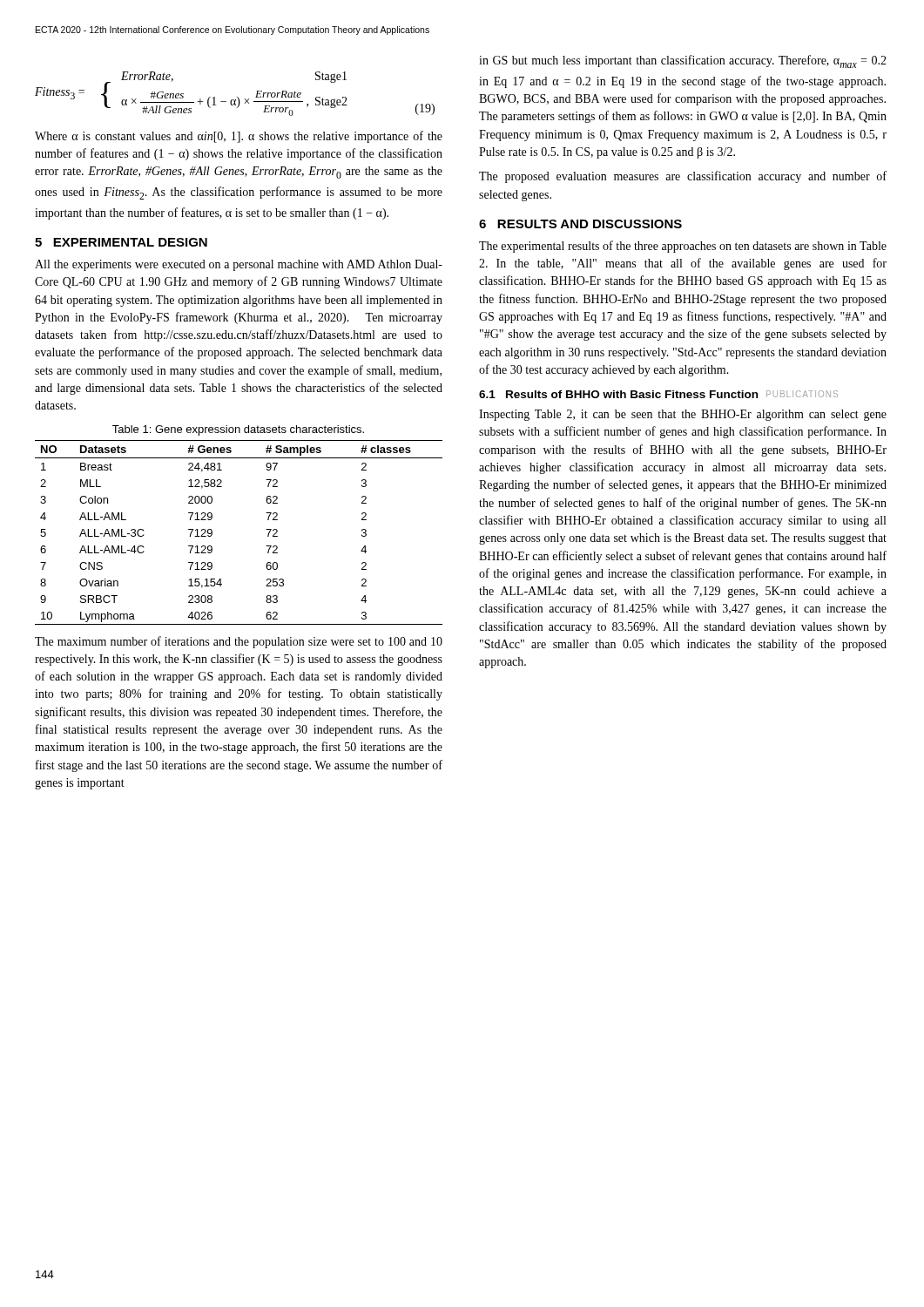
Task: Where is the formula that starts "Fitness3 = { ErrorRate, Stage1"?
Action: click(x=239, y=94)
